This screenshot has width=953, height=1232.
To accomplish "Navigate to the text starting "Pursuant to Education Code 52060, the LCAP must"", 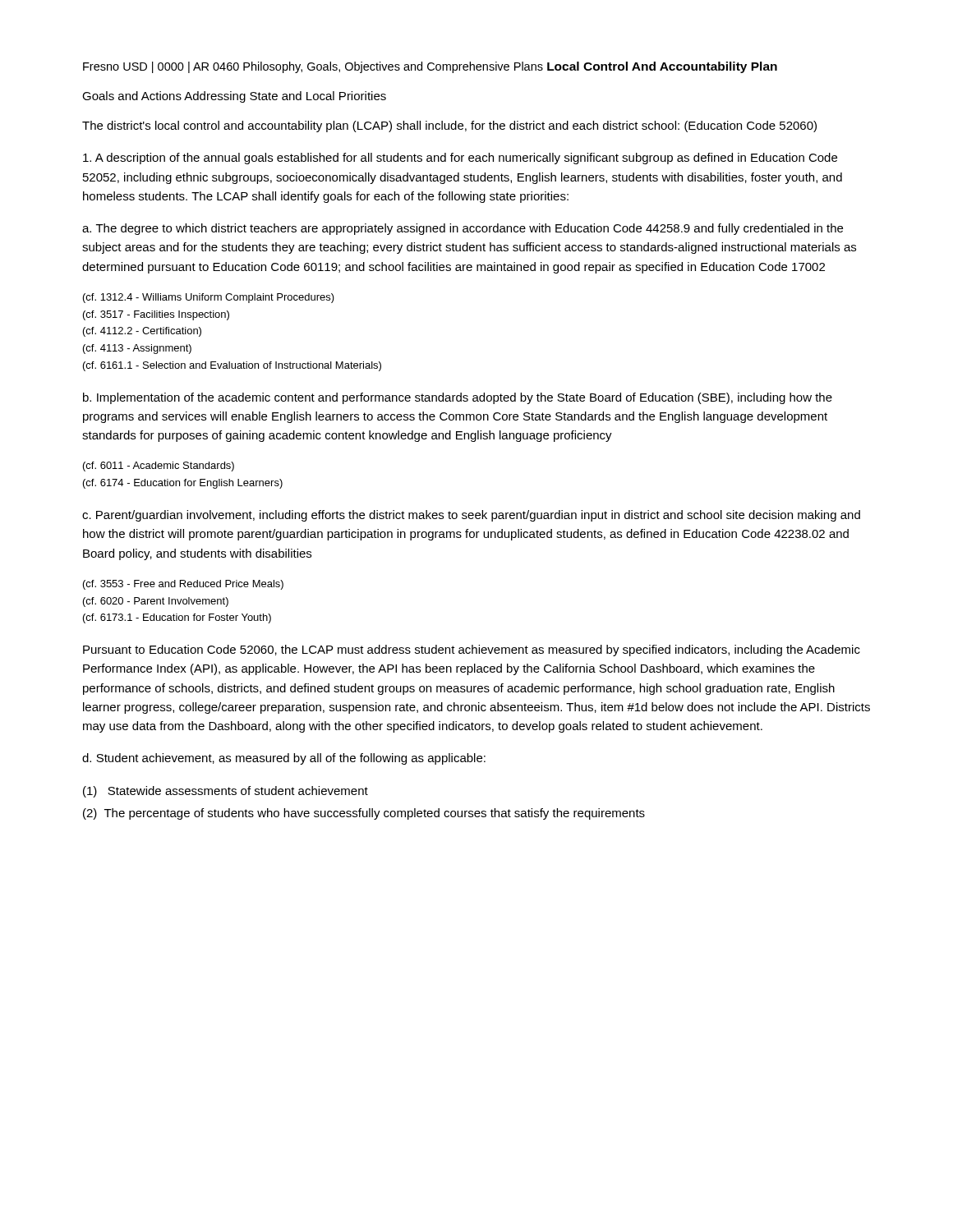I will click(476, 688).
